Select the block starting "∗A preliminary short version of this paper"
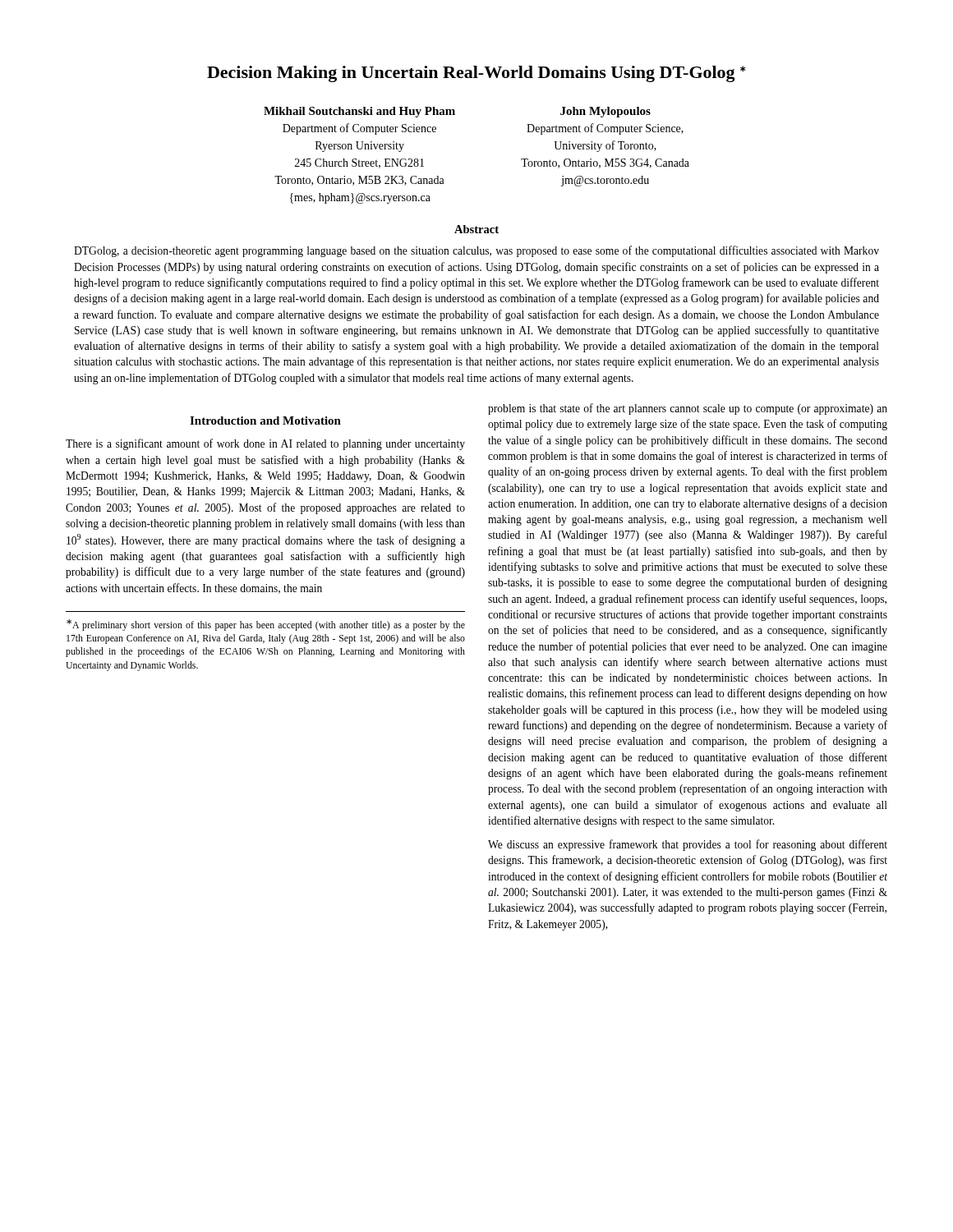 265,644
